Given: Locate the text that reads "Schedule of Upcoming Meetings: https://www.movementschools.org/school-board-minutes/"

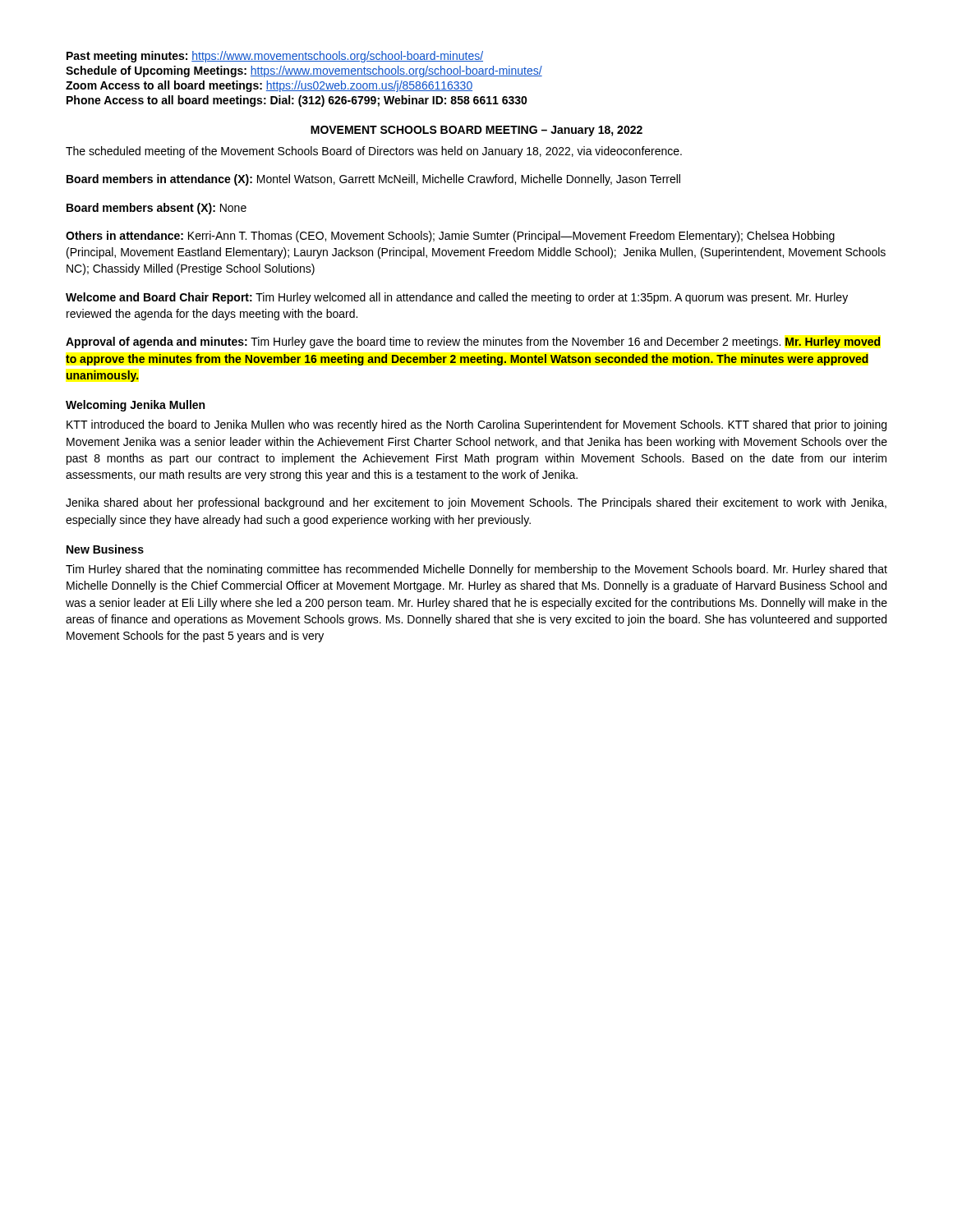Looking at the screenshot, I should tap(304, 71).
